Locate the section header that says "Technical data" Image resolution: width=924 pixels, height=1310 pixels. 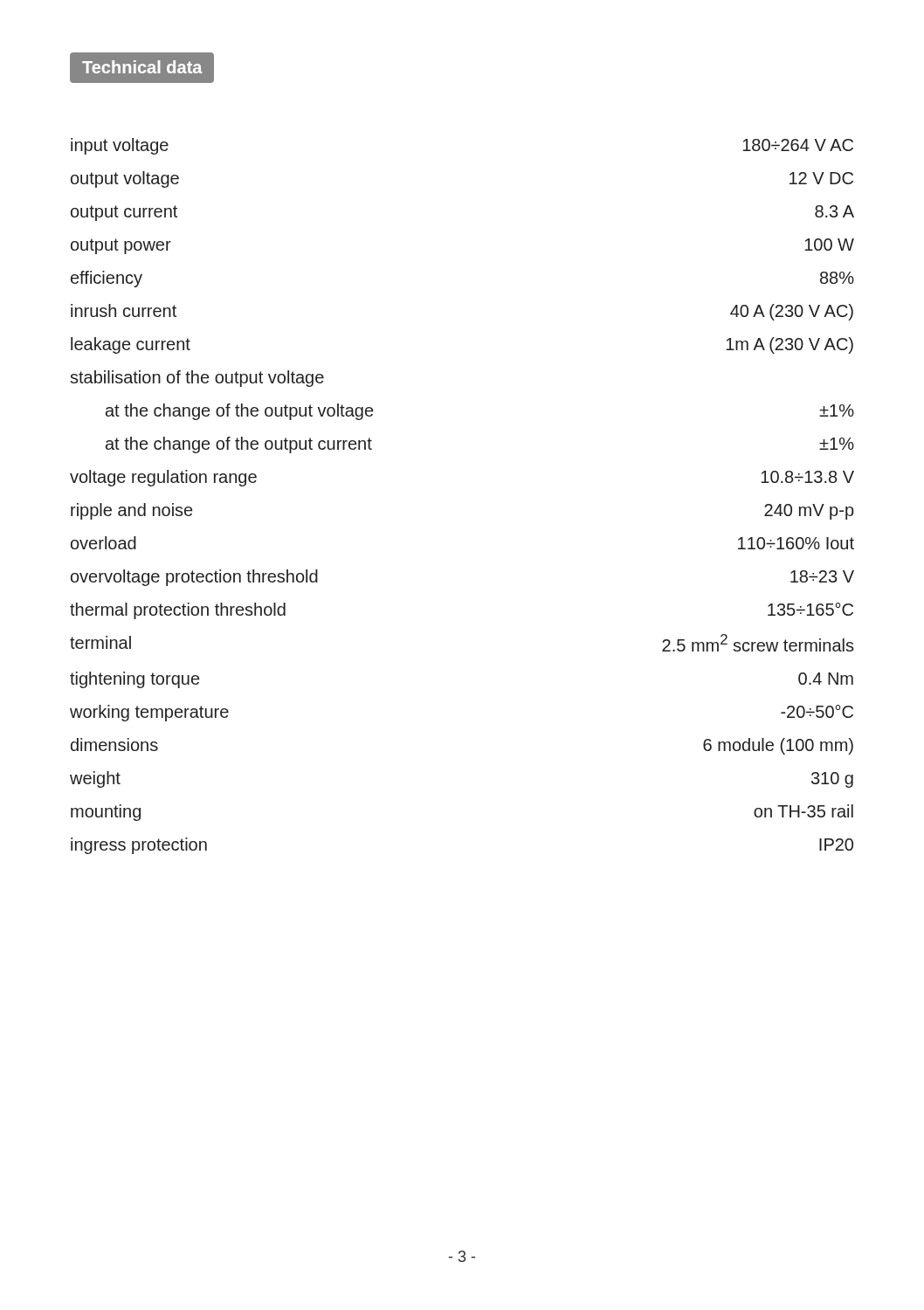click(x=142, y=68)
